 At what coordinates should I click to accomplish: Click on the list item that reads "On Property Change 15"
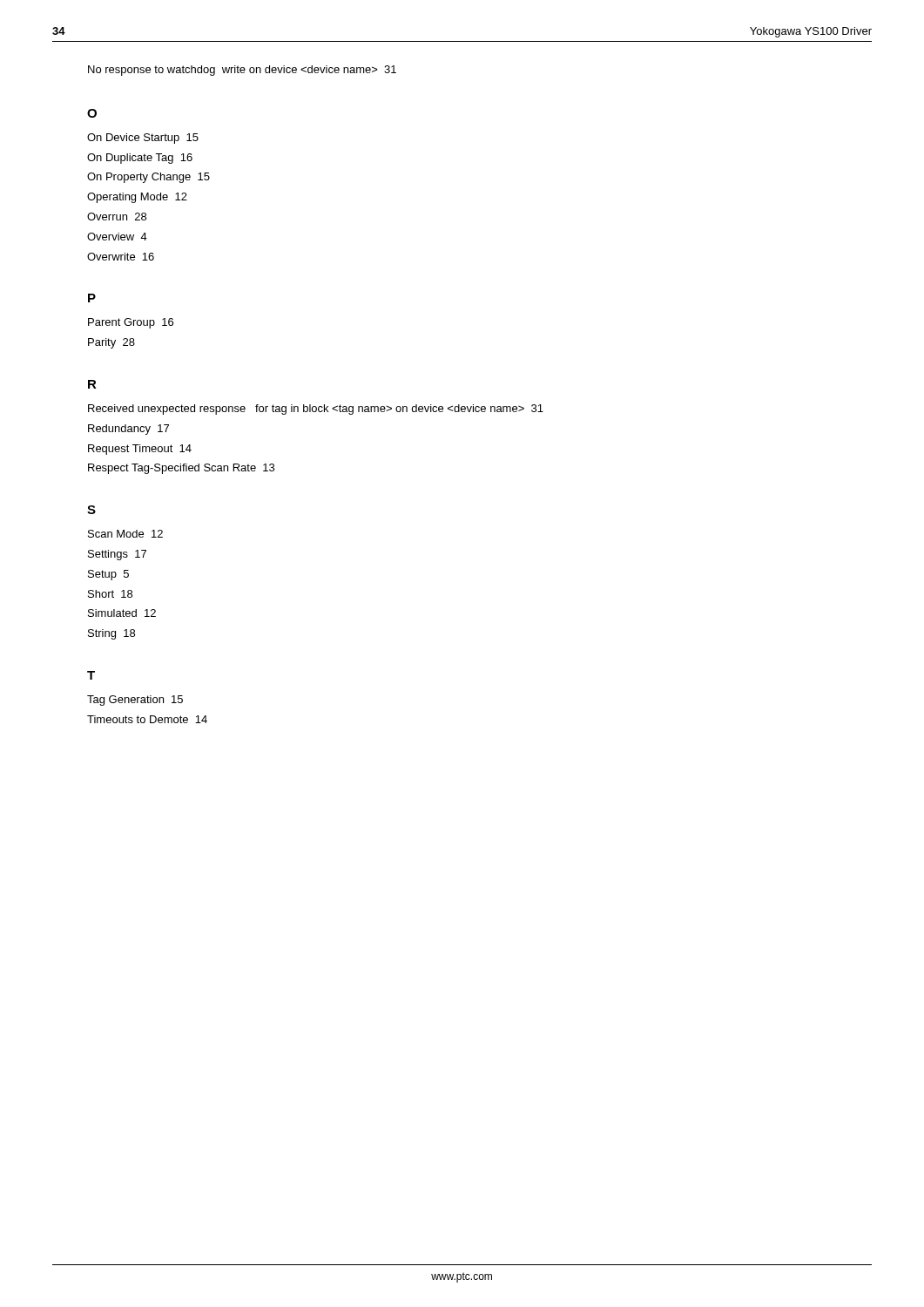148,177
